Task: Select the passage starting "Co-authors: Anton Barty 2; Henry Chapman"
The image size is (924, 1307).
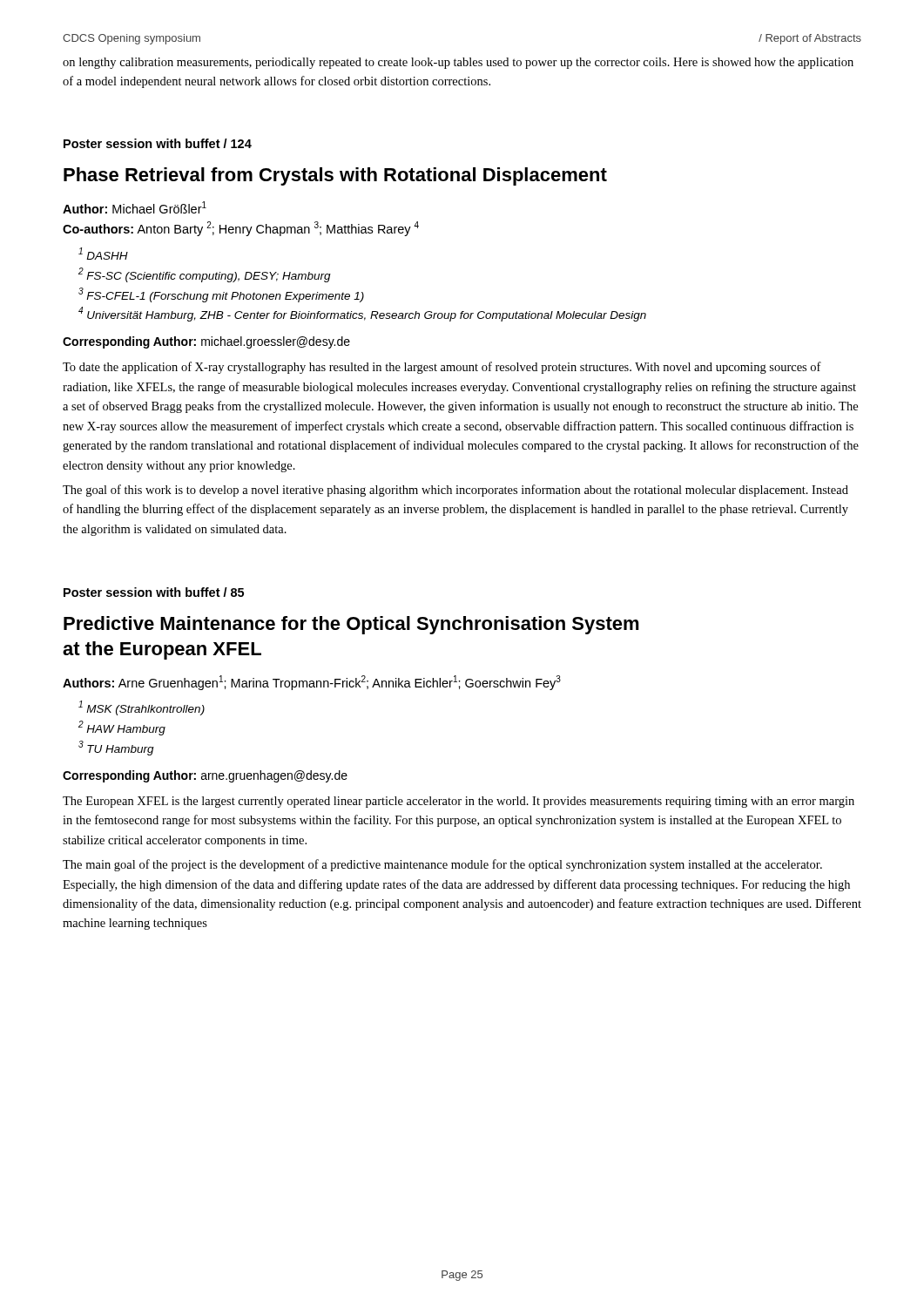Action: click(241, 229)
